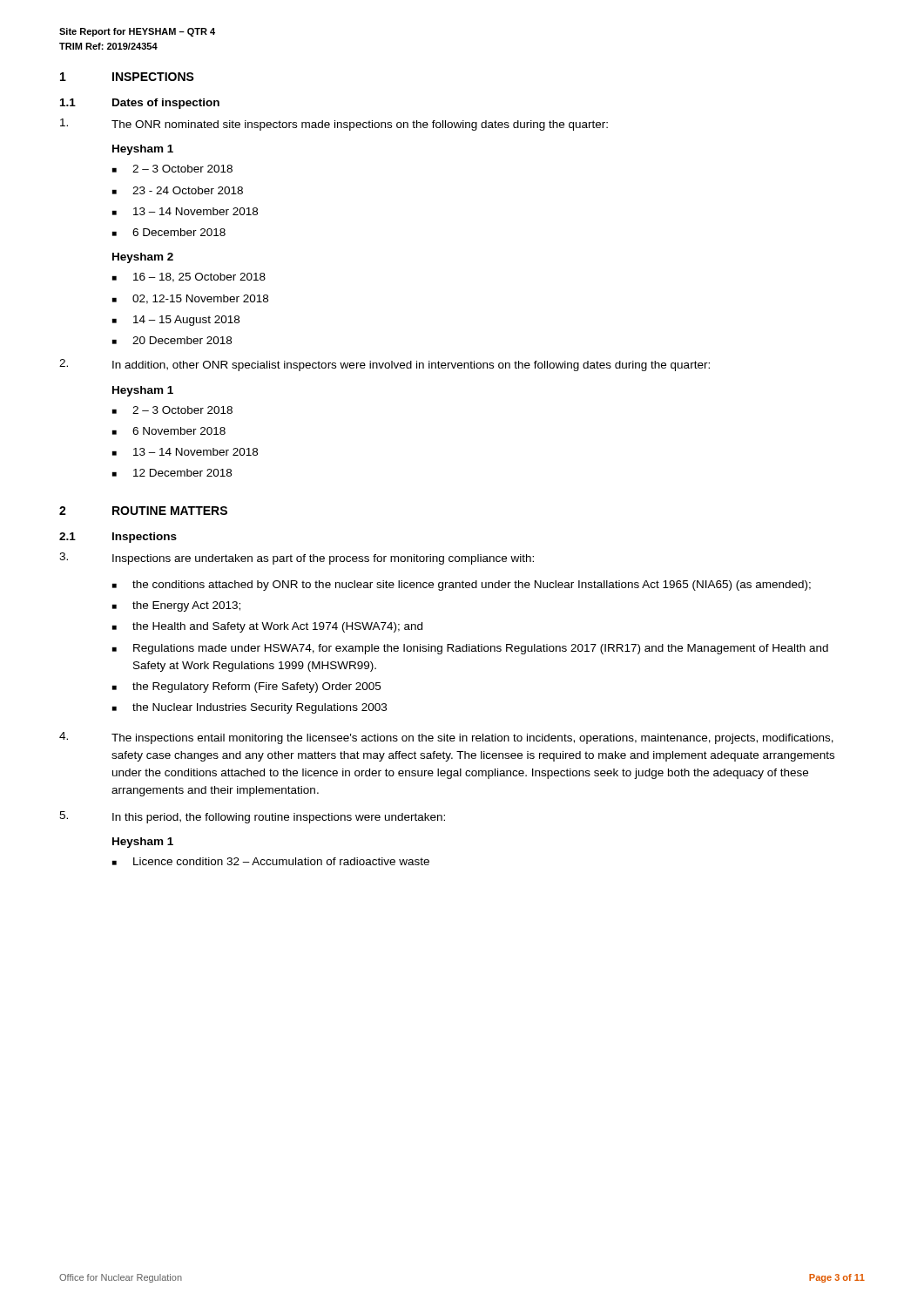Navigate to the region starting "20 December 2018"
Screen dimensions: 1307x924
coord(182,340)
